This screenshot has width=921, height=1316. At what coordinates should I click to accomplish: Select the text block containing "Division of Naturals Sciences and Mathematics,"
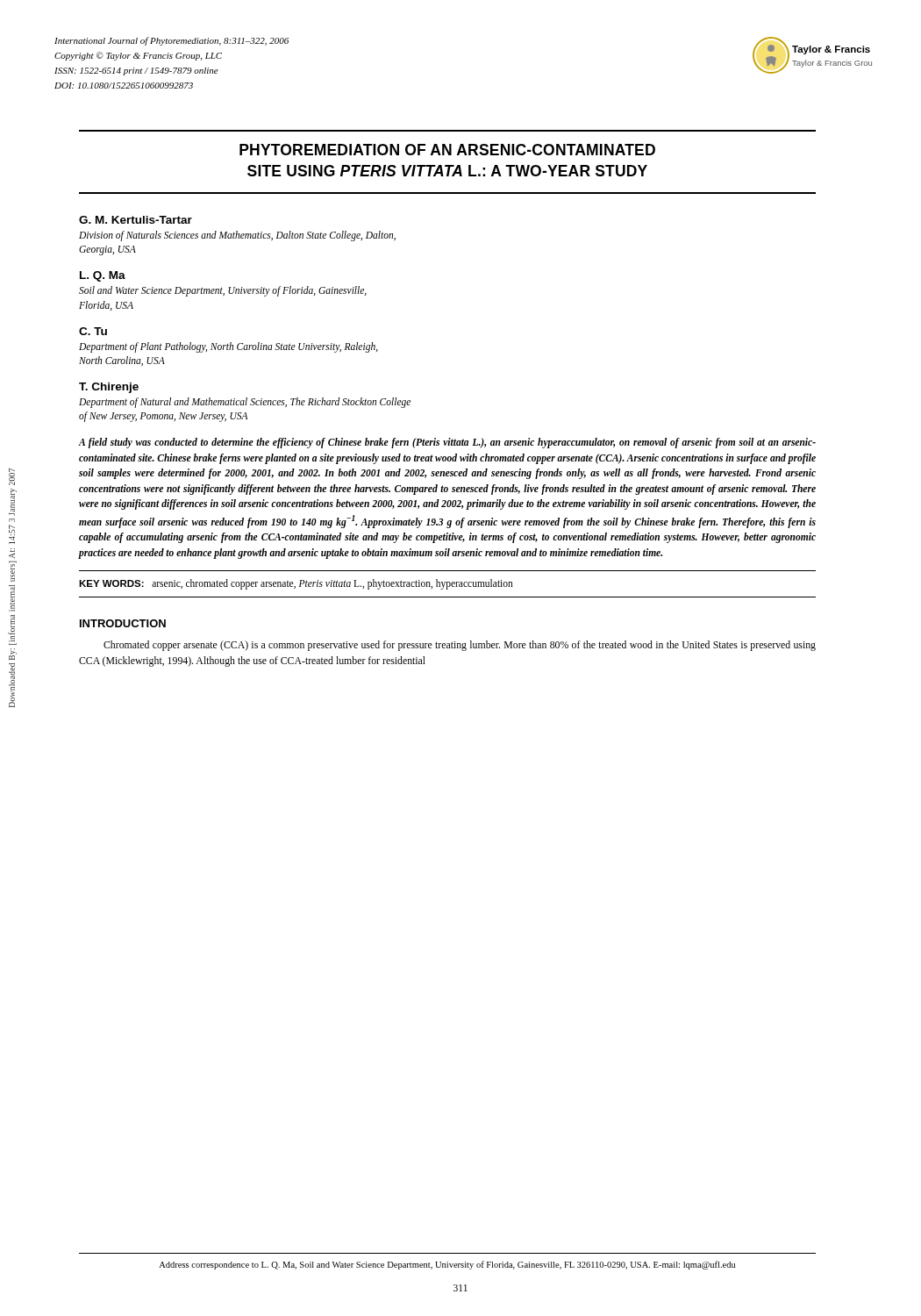coord(238,242)
